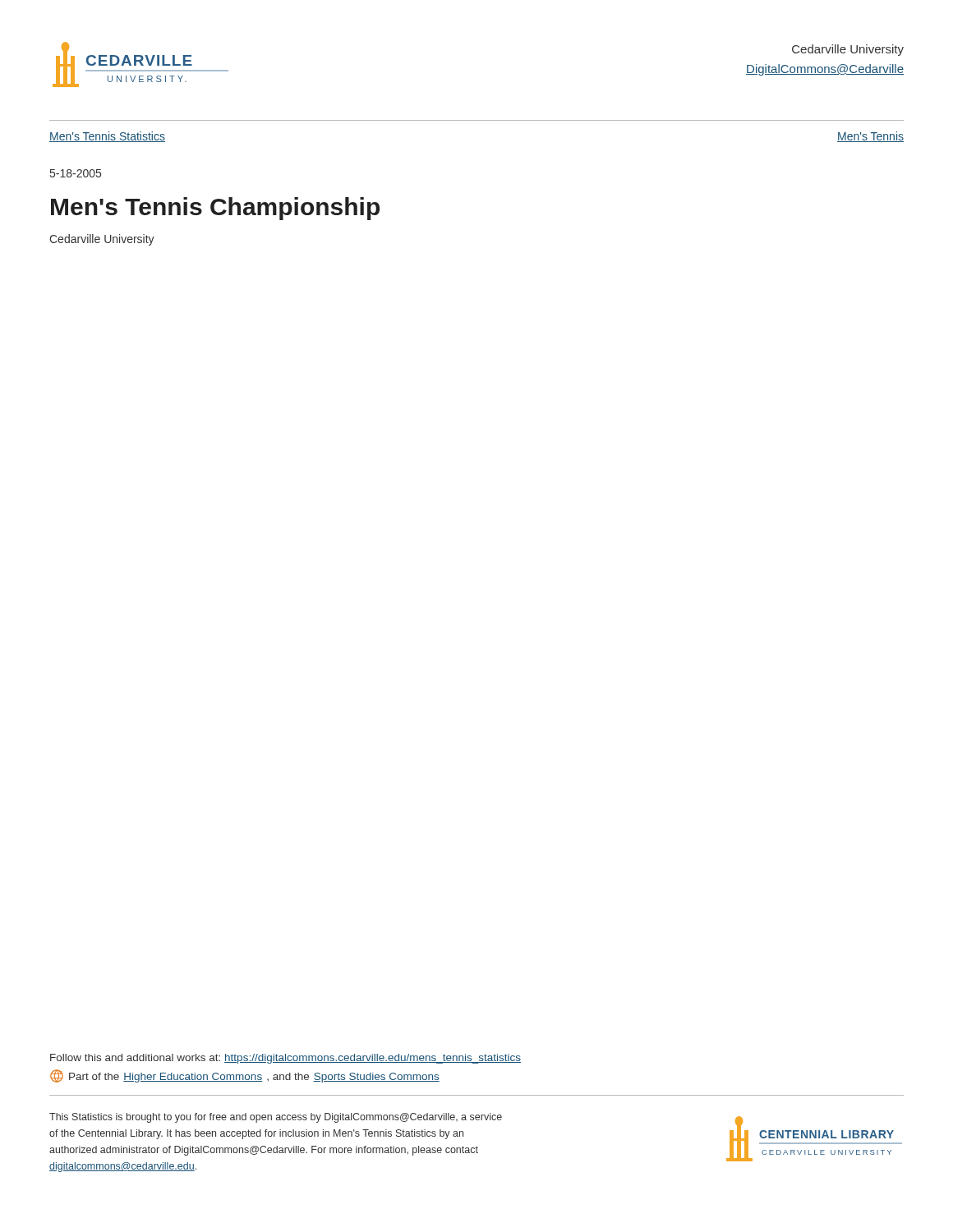This screenshot has width=953, height=1232.
Task: Where does it say "Men's Tennis"?
Action: [x=870, y=136]
